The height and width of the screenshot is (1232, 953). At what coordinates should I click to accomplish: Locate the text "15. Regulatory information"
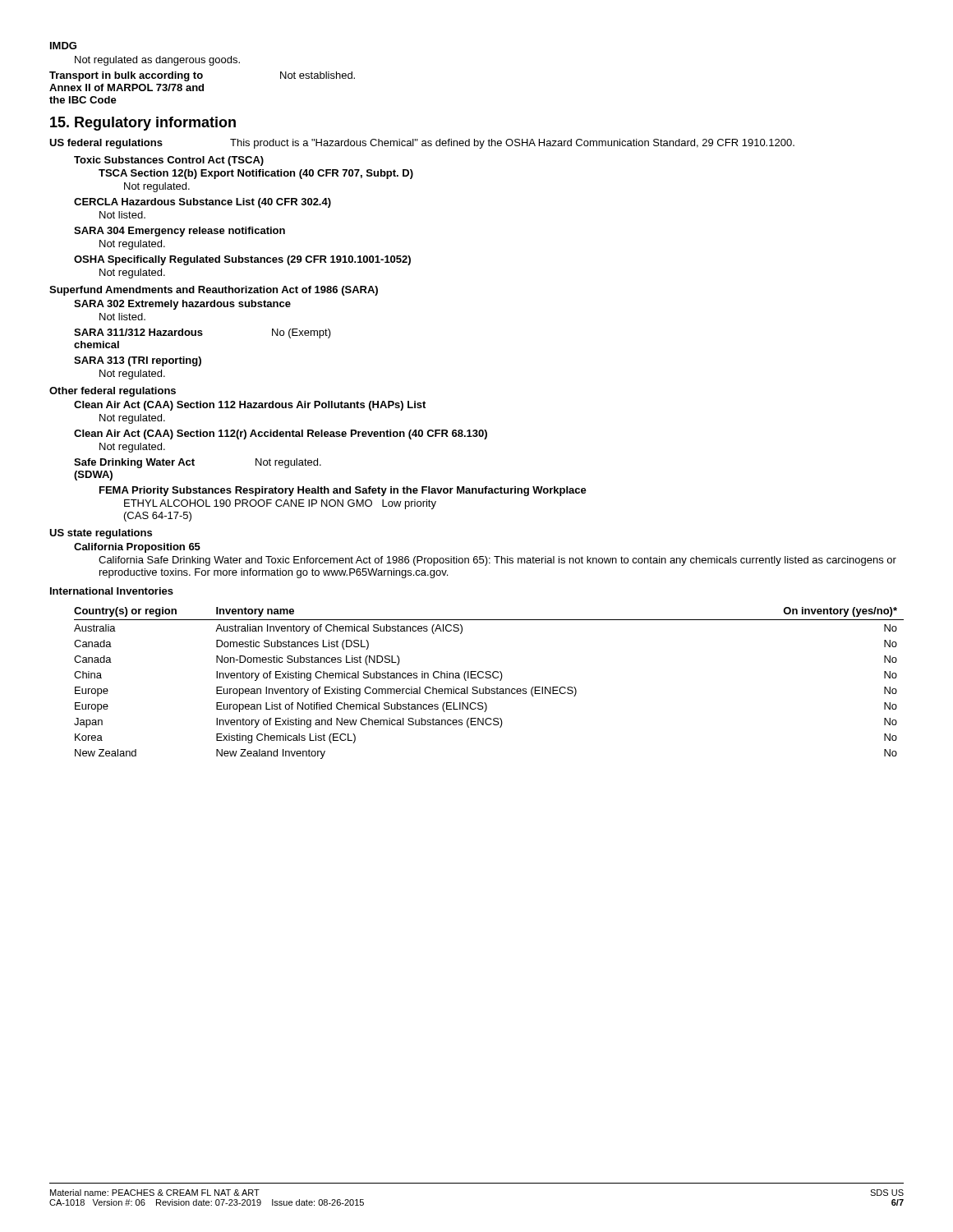(143, 122)
